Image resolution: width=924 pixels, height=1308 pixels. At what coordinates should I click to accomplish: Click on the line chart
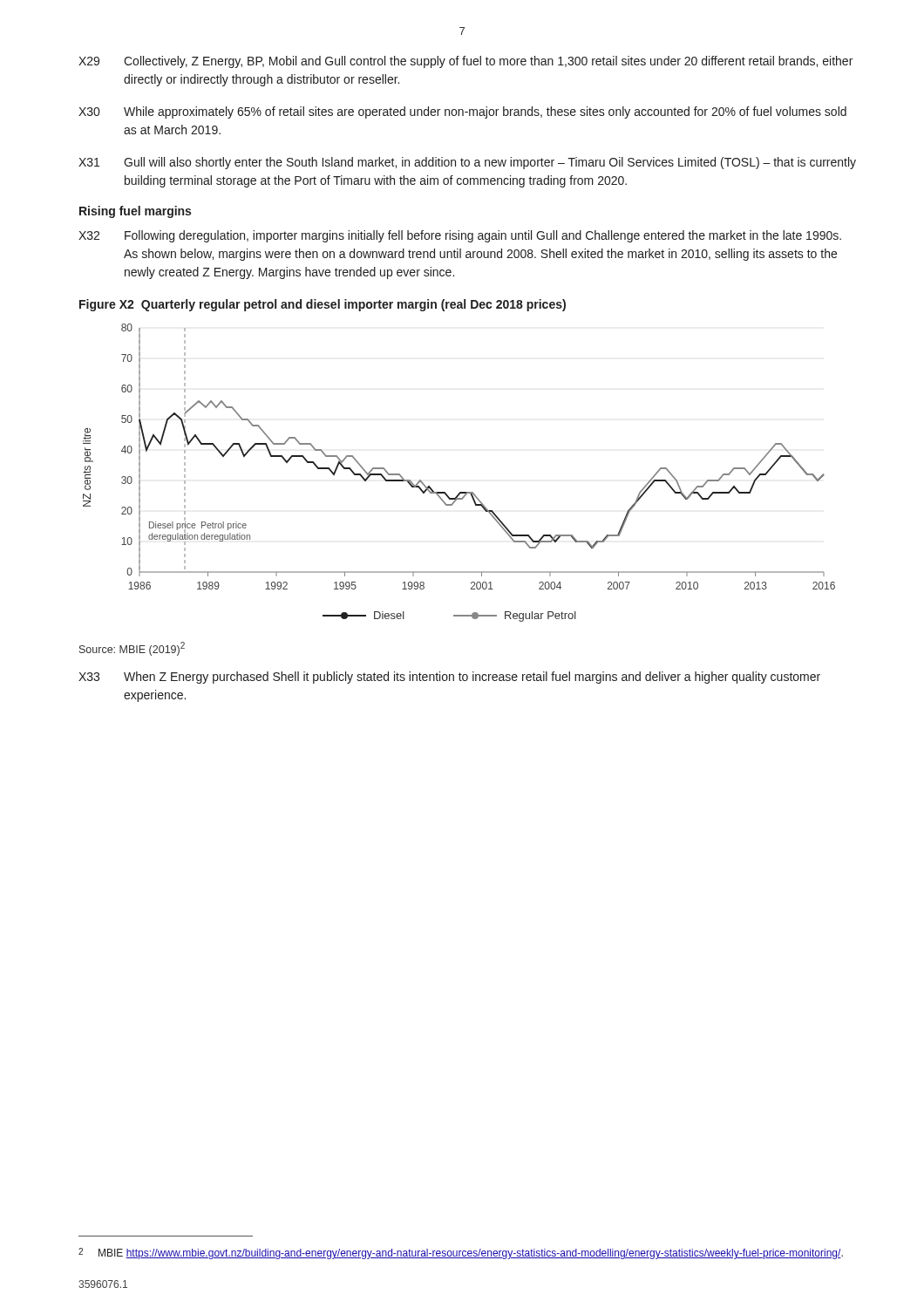click(469, 476)
